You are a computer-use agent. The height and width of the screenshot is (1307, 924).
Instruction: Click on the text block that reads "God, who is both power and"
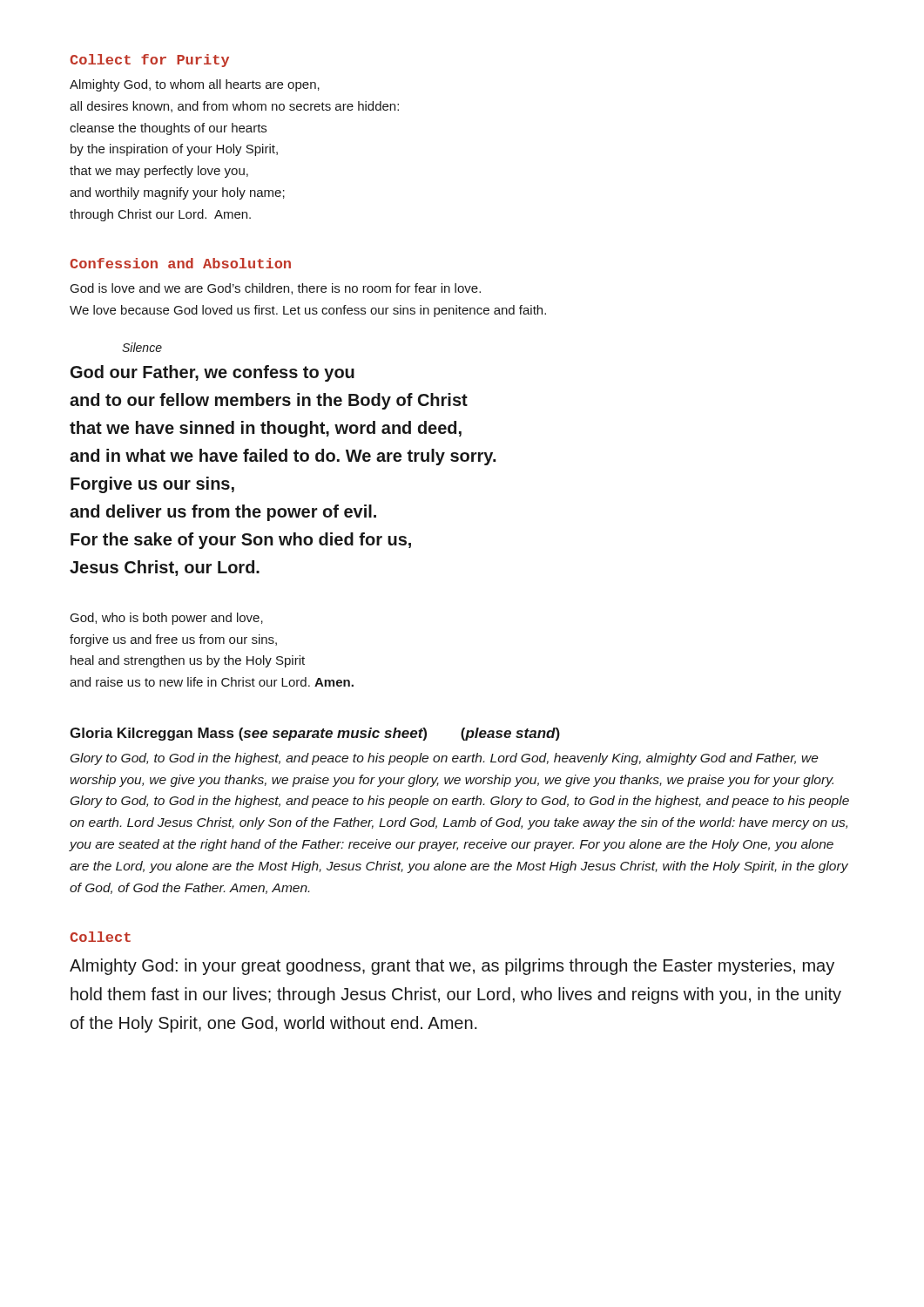167,619
